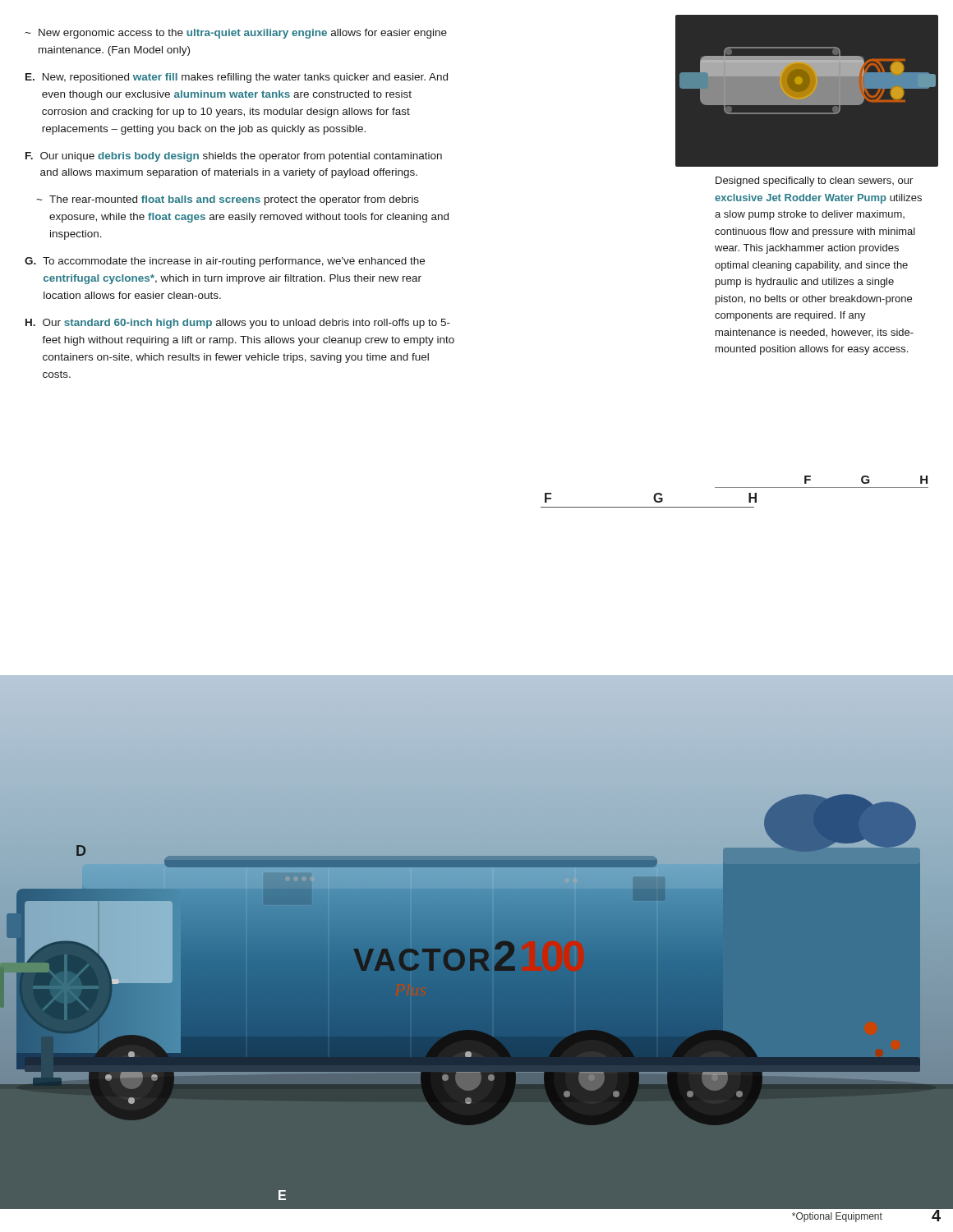Where is the passage that starts "Designed specifically to clean sewers,"?
Viewport: 953px width, 1232px height.
click(x=818, y=265)
